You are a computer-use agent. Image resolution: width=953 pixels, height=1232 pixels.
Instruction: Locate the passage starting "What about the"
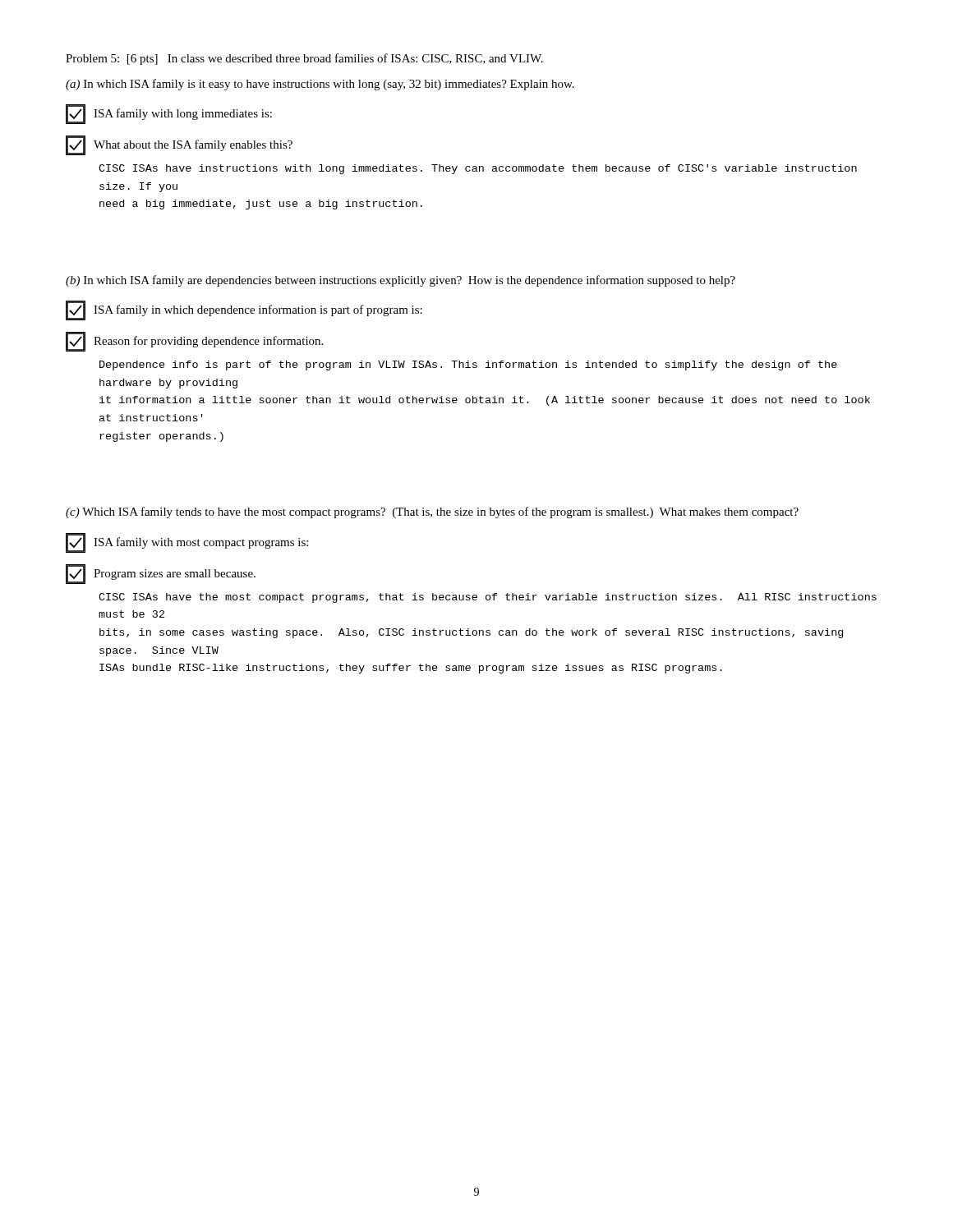[179, 145]
